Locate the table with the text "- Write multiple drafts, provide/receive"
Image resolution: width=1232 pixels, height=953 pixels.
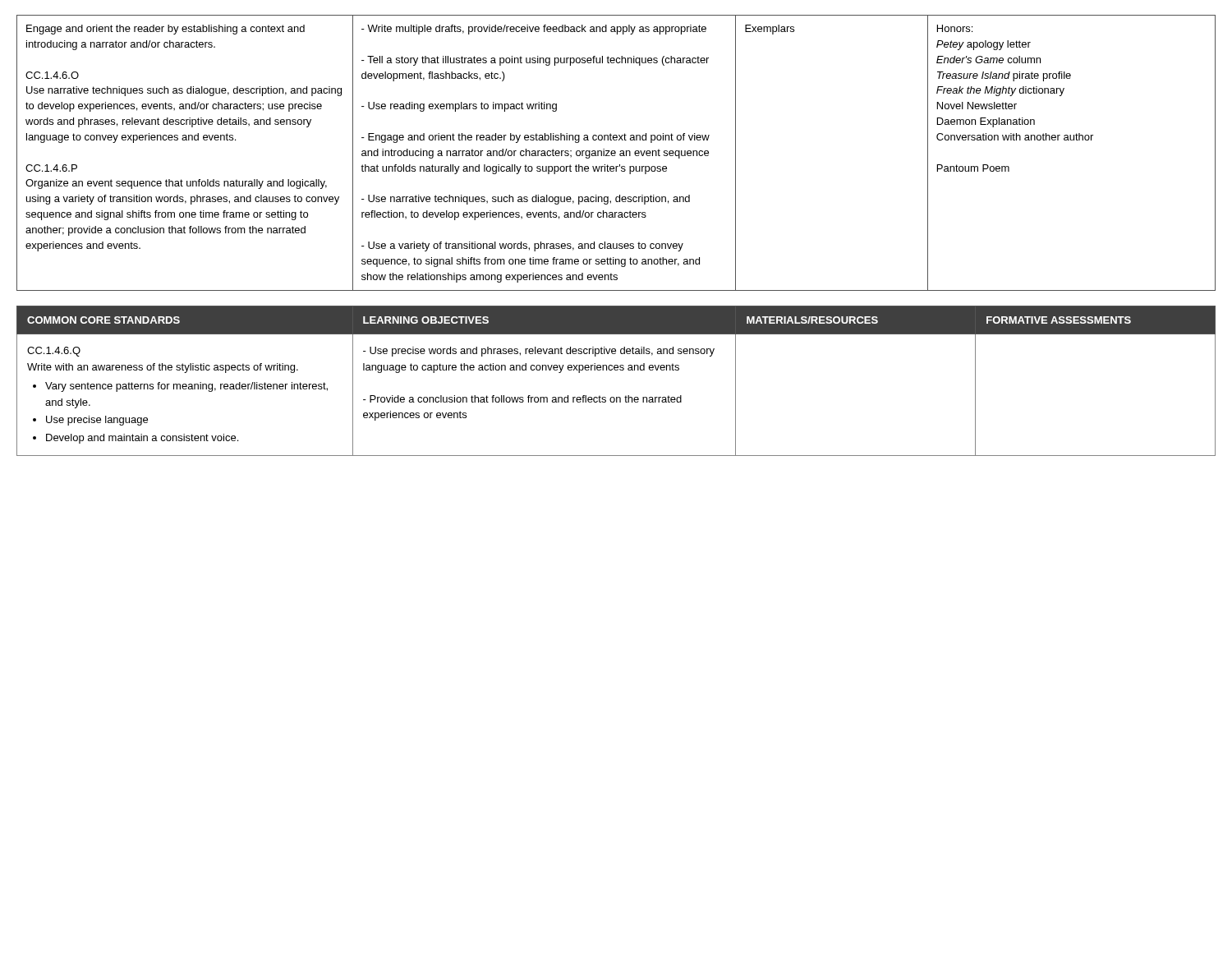(x=616, y=153)
